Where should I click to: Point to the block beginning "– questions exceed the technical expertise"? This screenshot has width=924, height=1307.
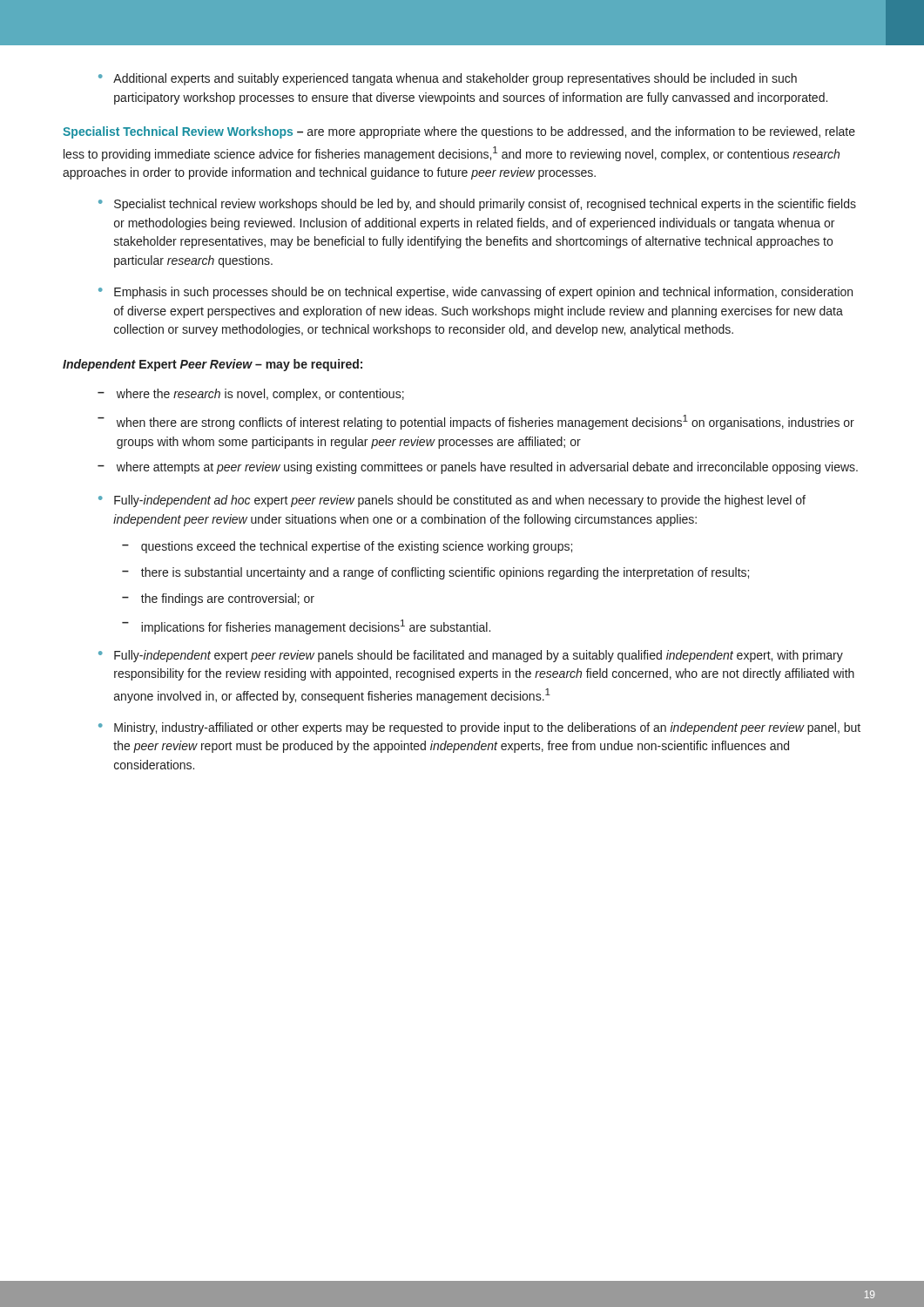click(492, 547)
